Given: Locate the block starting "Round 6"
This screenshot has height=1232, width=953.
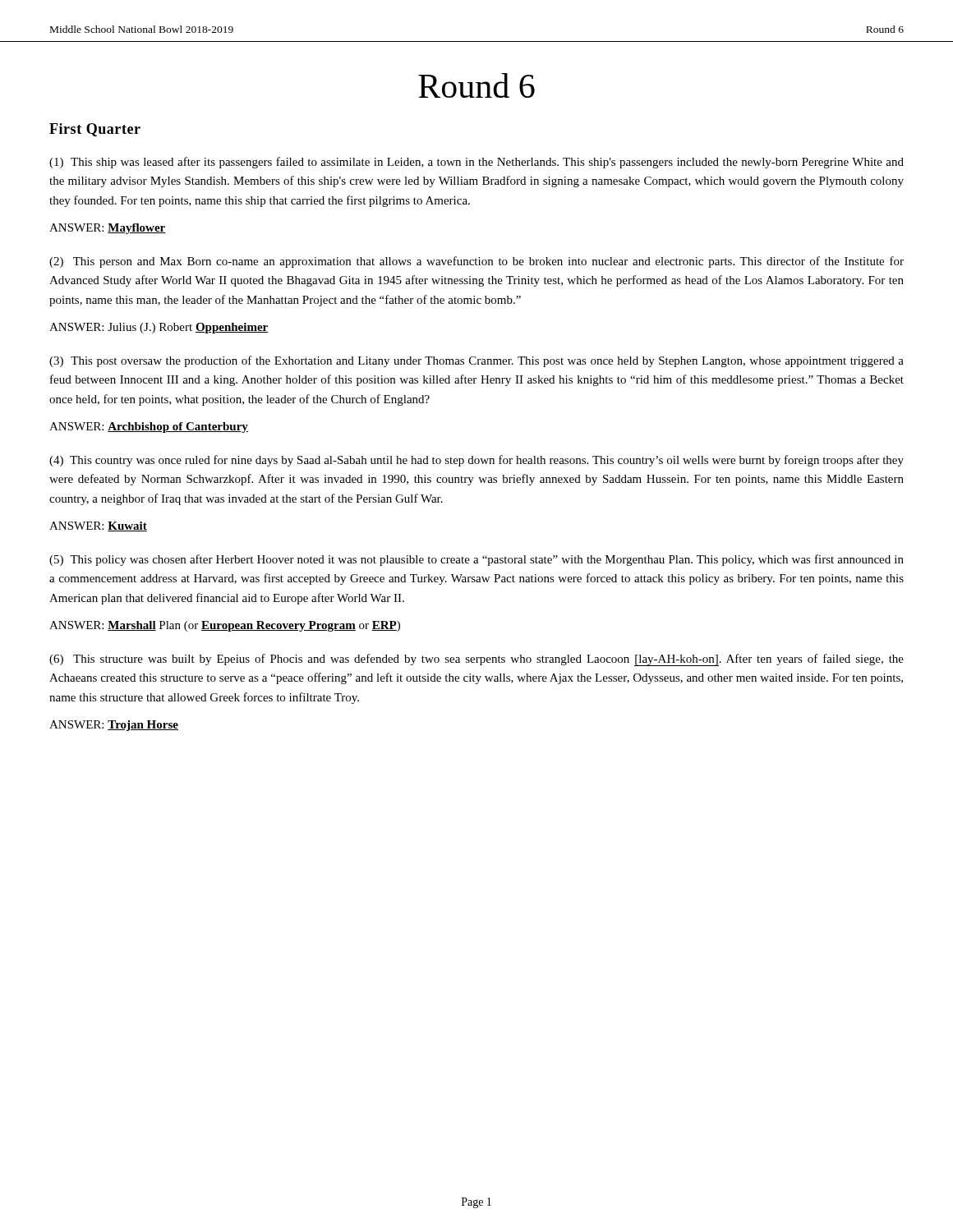Looking at the screenshot, I should pos(476,86).
